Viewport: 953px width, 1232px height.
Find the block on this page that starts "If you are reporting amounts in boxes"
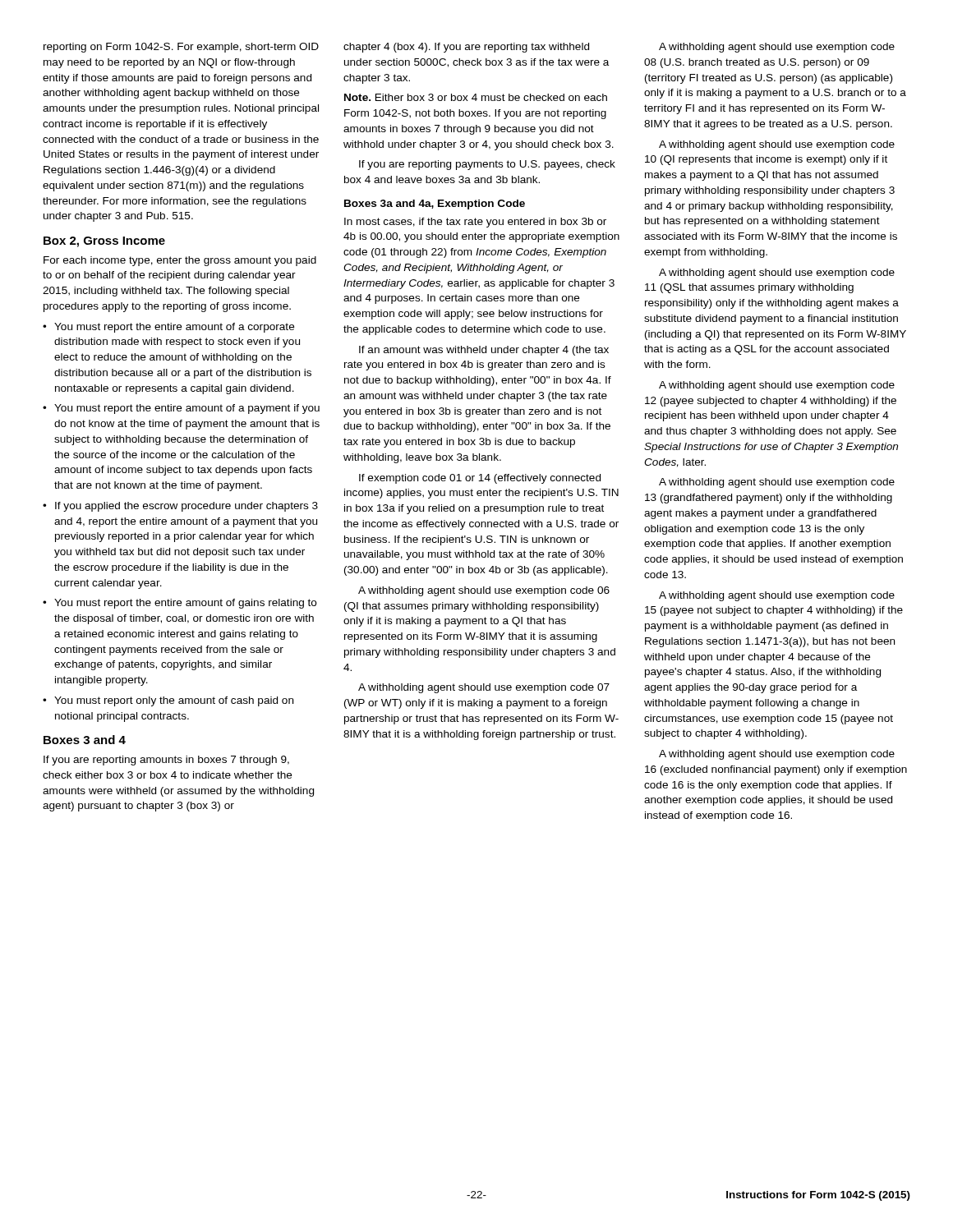coord(182,783)
